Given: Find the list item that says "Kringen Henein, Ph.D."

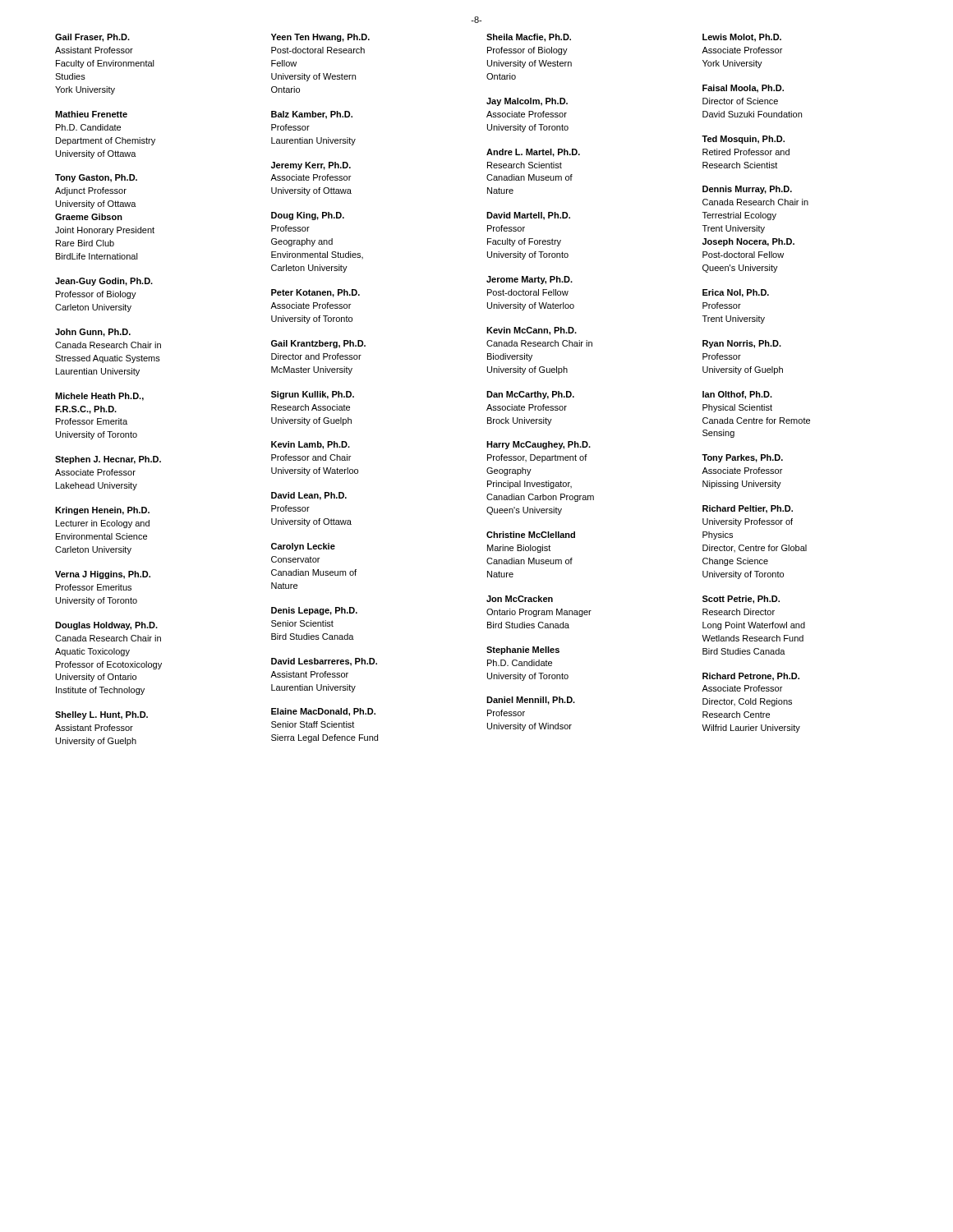Looking at the screenshot, I should [153, 531].
